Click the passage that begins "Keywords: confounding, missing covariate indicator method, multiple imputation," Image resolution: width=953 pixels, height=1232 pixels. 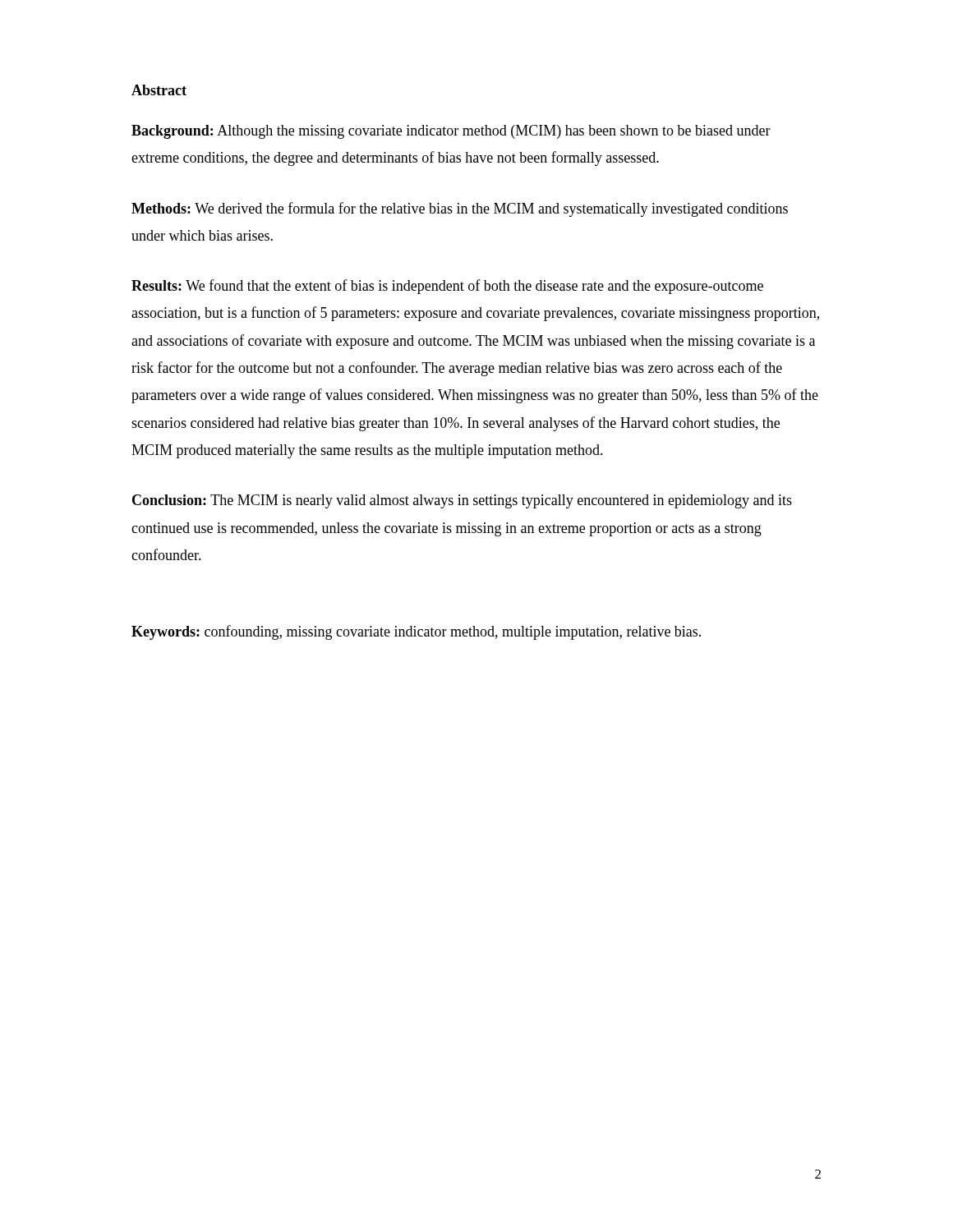417,632
